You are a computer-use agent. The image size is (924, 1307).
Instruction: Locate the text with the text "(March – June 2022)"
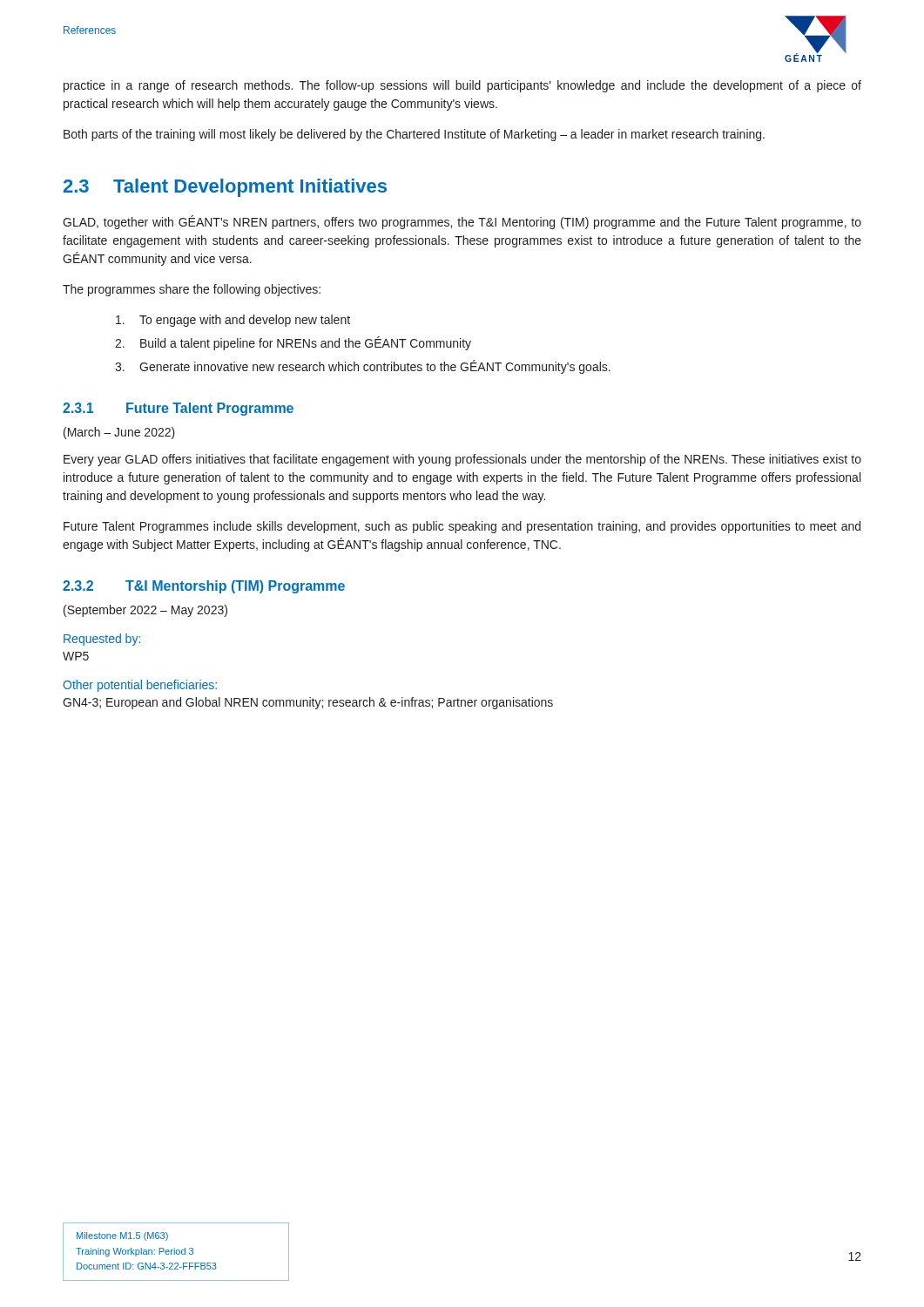pos(119,432)
